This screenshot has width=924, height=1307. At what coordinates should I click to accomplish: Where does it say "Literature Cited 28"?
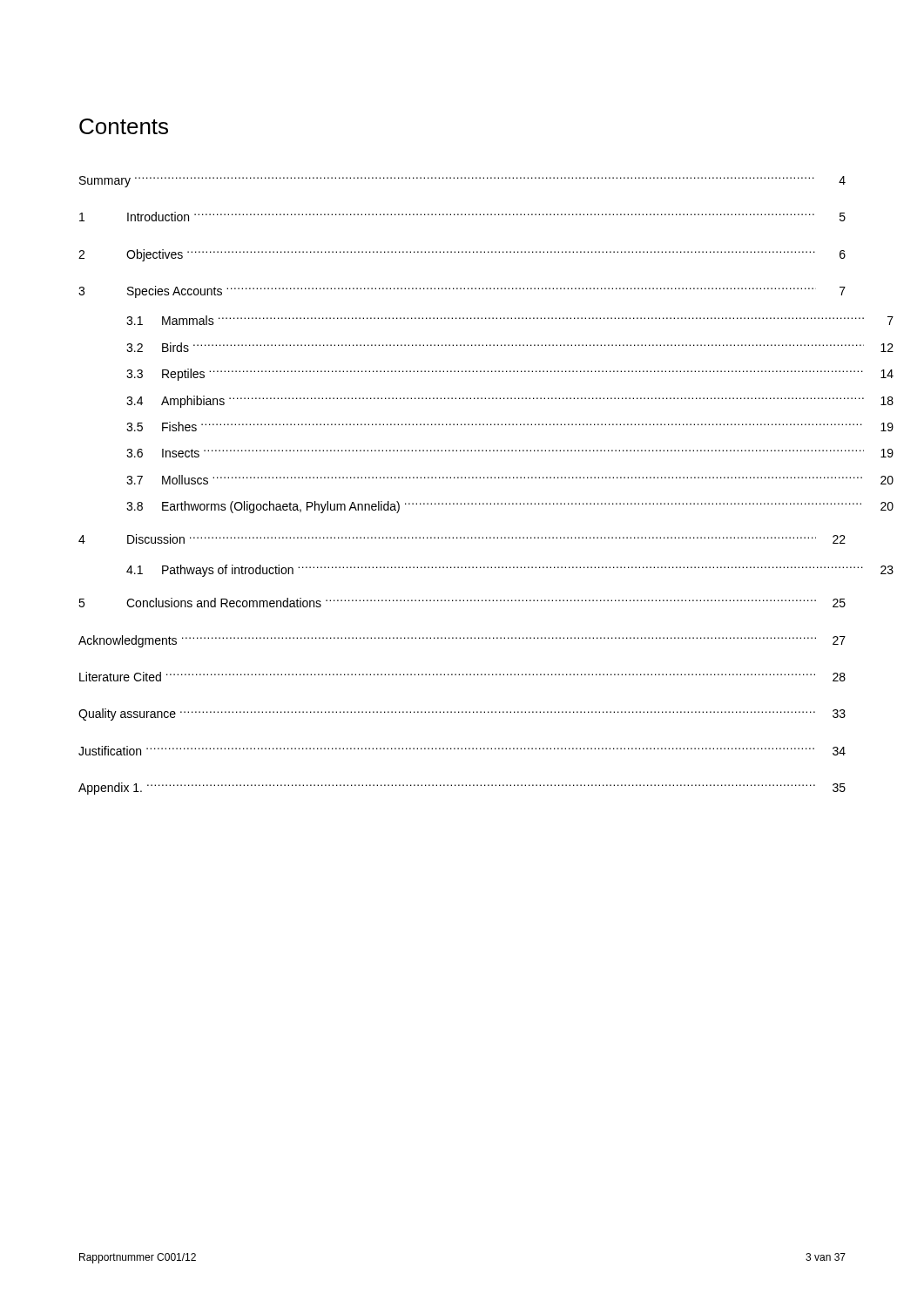pos(462,677)
